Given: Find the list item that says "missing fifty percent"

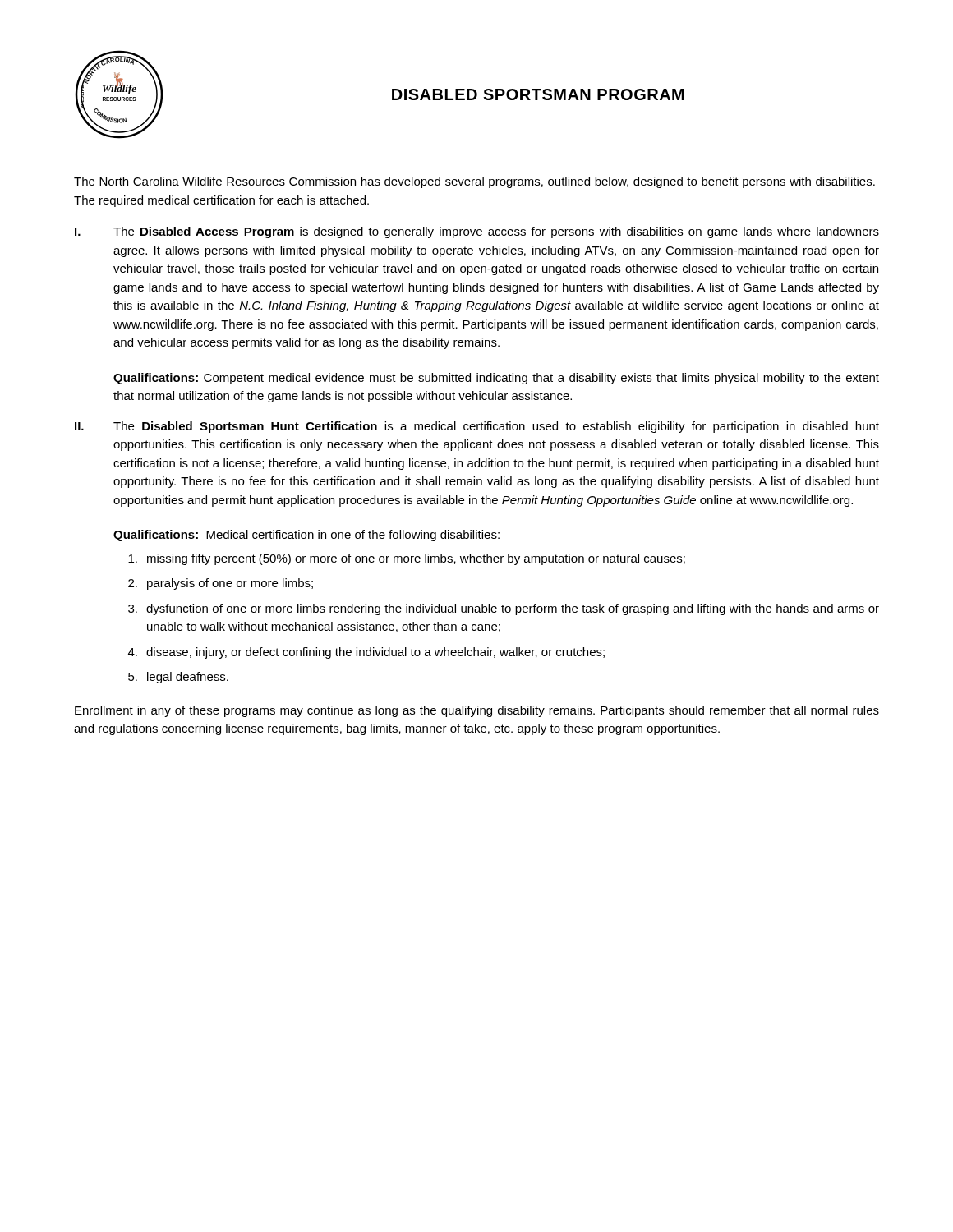Looking at the screenshot, I should (496, 558).
